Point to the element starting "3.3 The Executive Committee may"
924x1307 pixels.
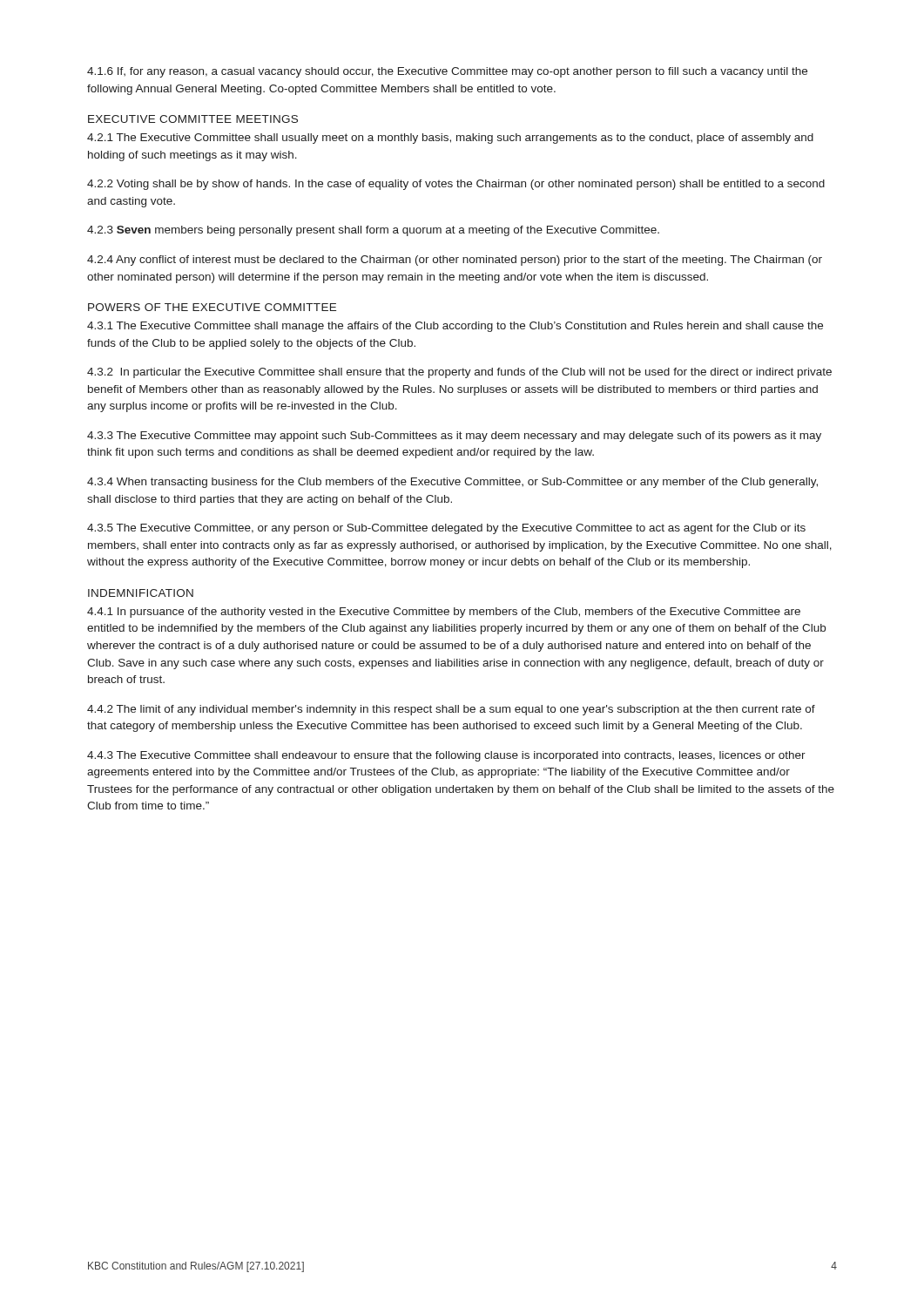click(454, 444)
